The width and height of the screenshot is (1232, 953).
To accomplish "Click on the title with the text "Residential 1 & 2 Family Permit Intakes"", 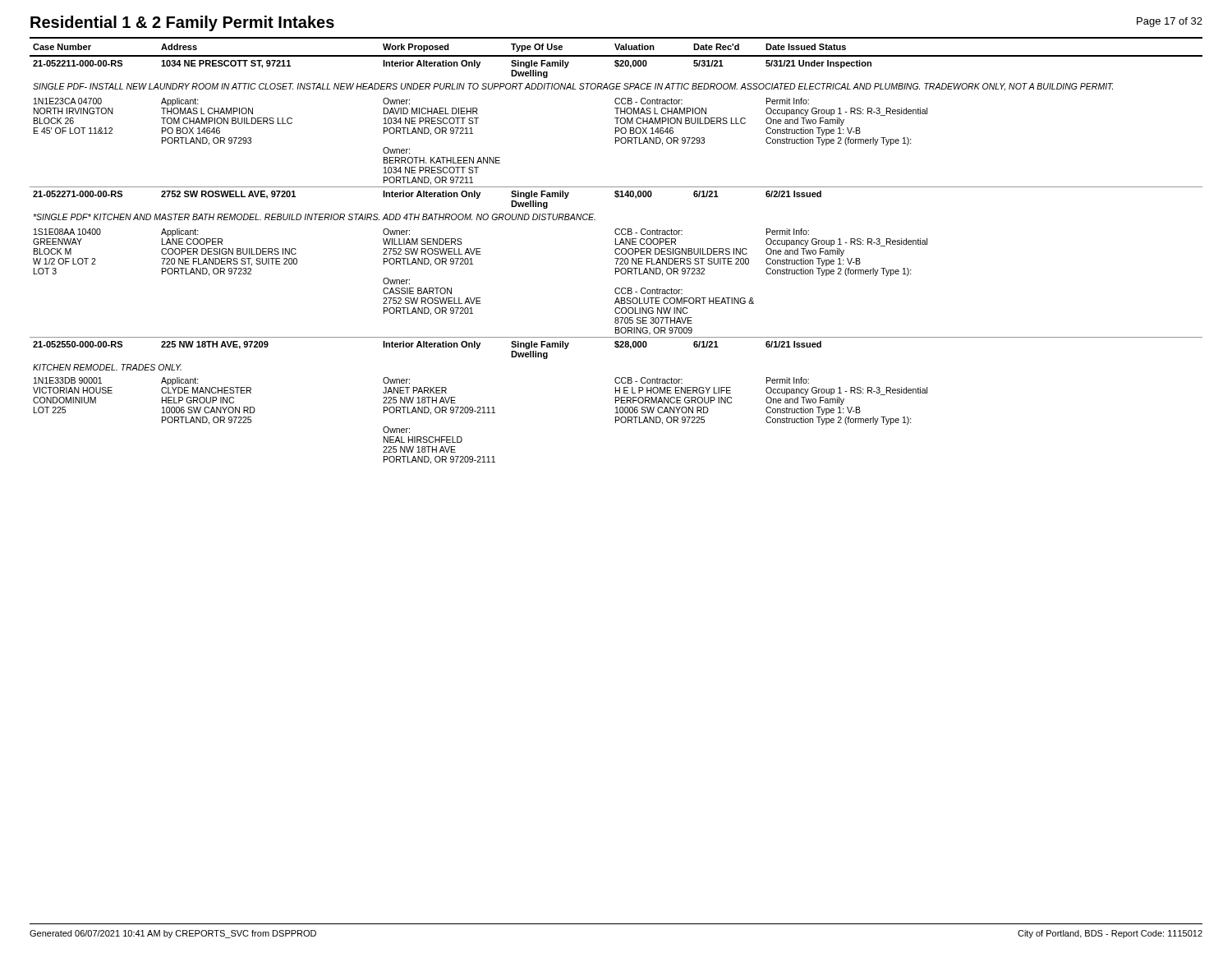I will pos(182,22).
